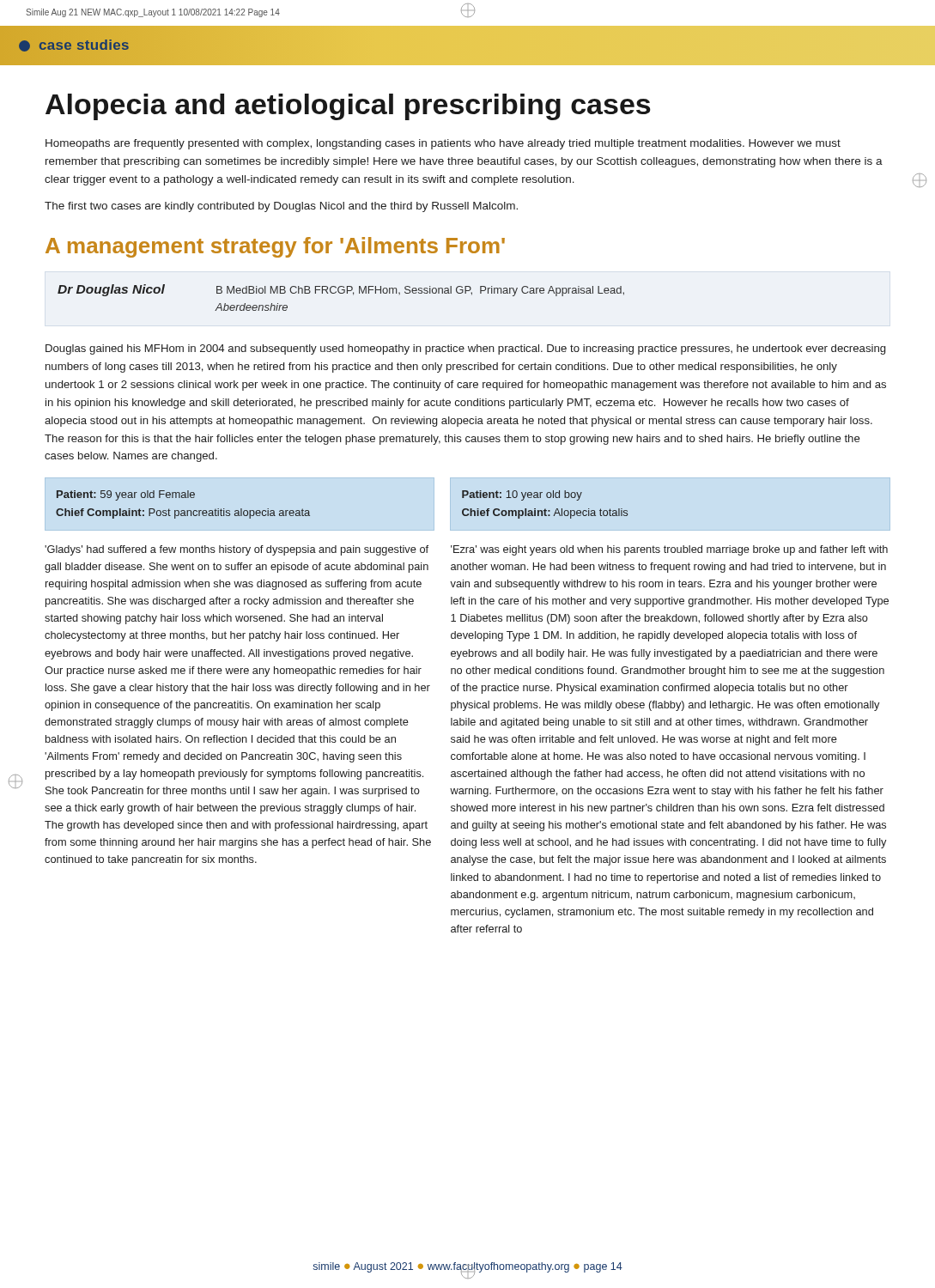Click on the text block that reads "'Gladys' had suffered a few months"
The image size is (935, 1288).
238,704
